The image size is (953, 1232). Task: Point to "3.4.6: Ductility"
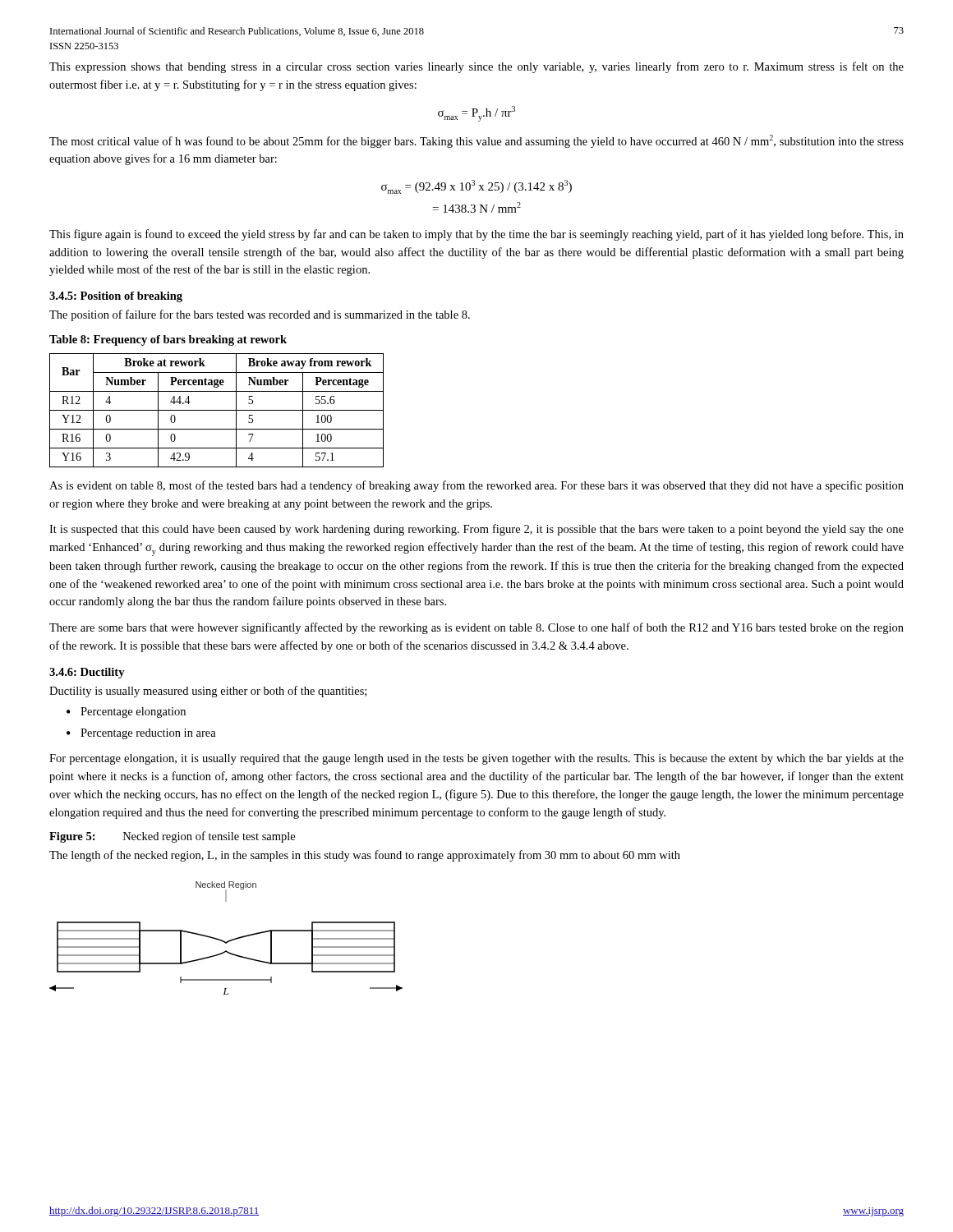click(87, 672)
